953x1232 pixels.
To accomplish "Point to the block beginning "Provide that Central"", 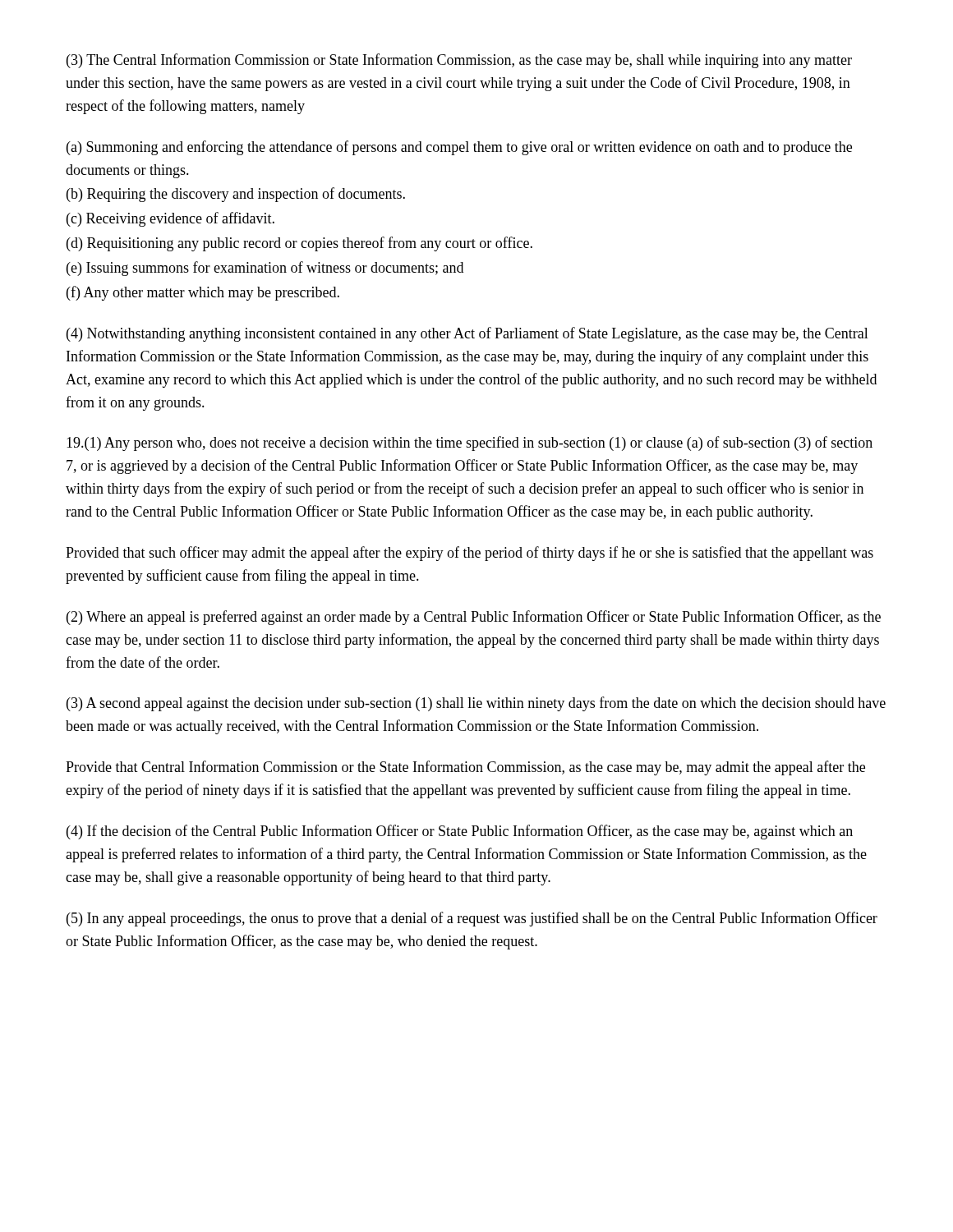I will [x=466, y=779].
